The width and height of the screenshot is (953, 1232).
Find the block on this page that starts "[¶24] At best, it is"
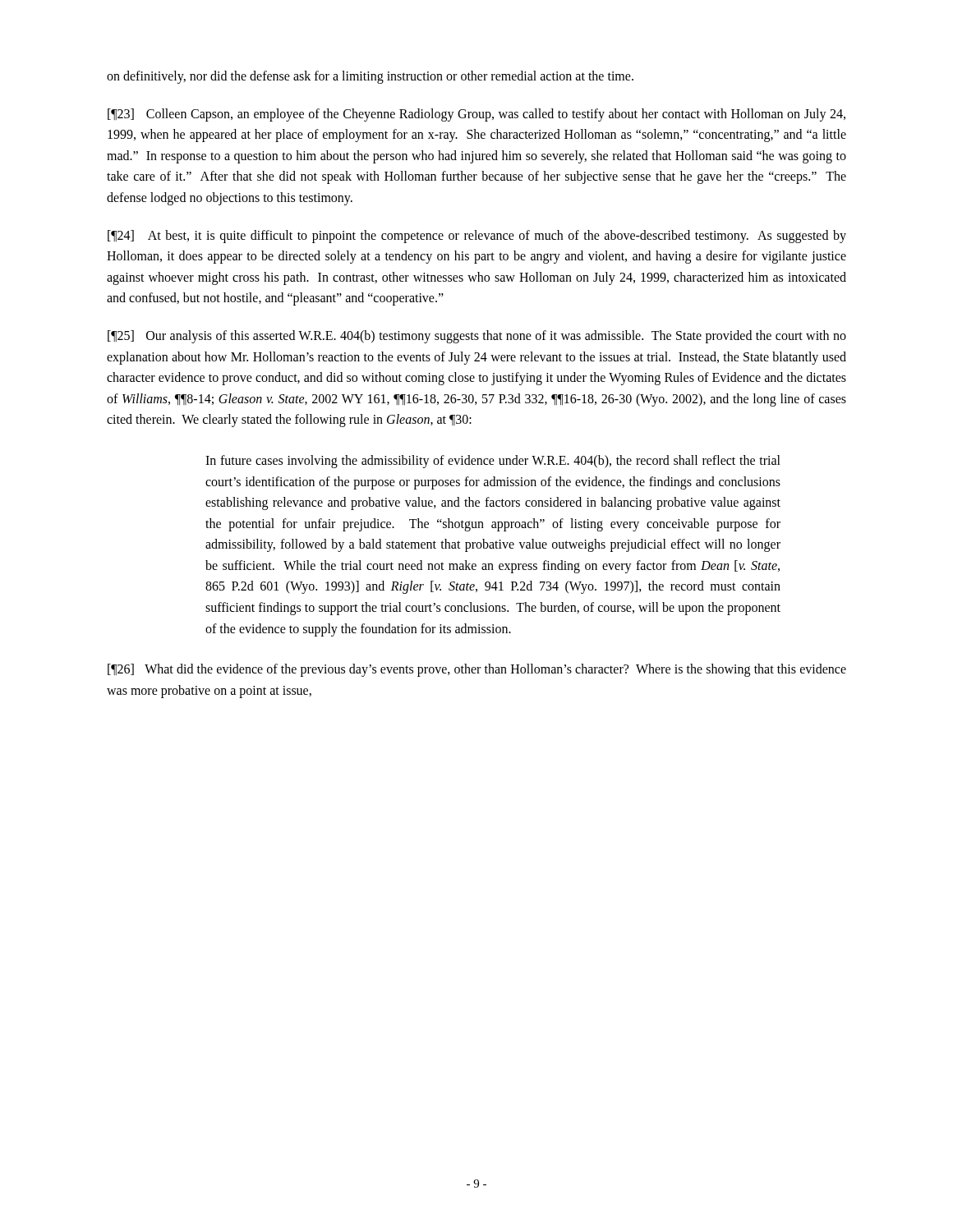point(476,266)
